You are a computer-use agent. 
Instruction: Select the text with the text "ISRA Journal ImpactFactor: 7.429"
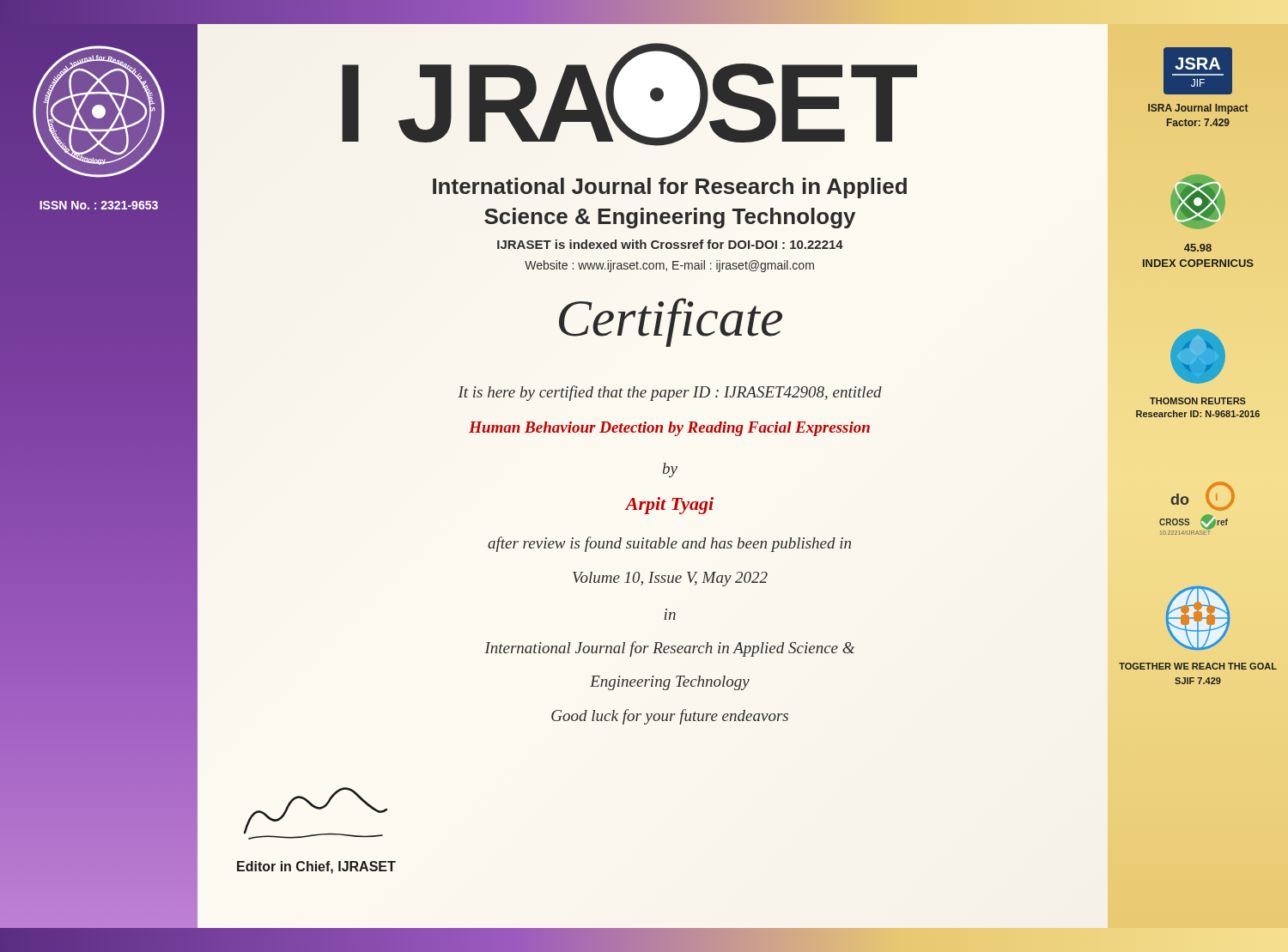1198,116
